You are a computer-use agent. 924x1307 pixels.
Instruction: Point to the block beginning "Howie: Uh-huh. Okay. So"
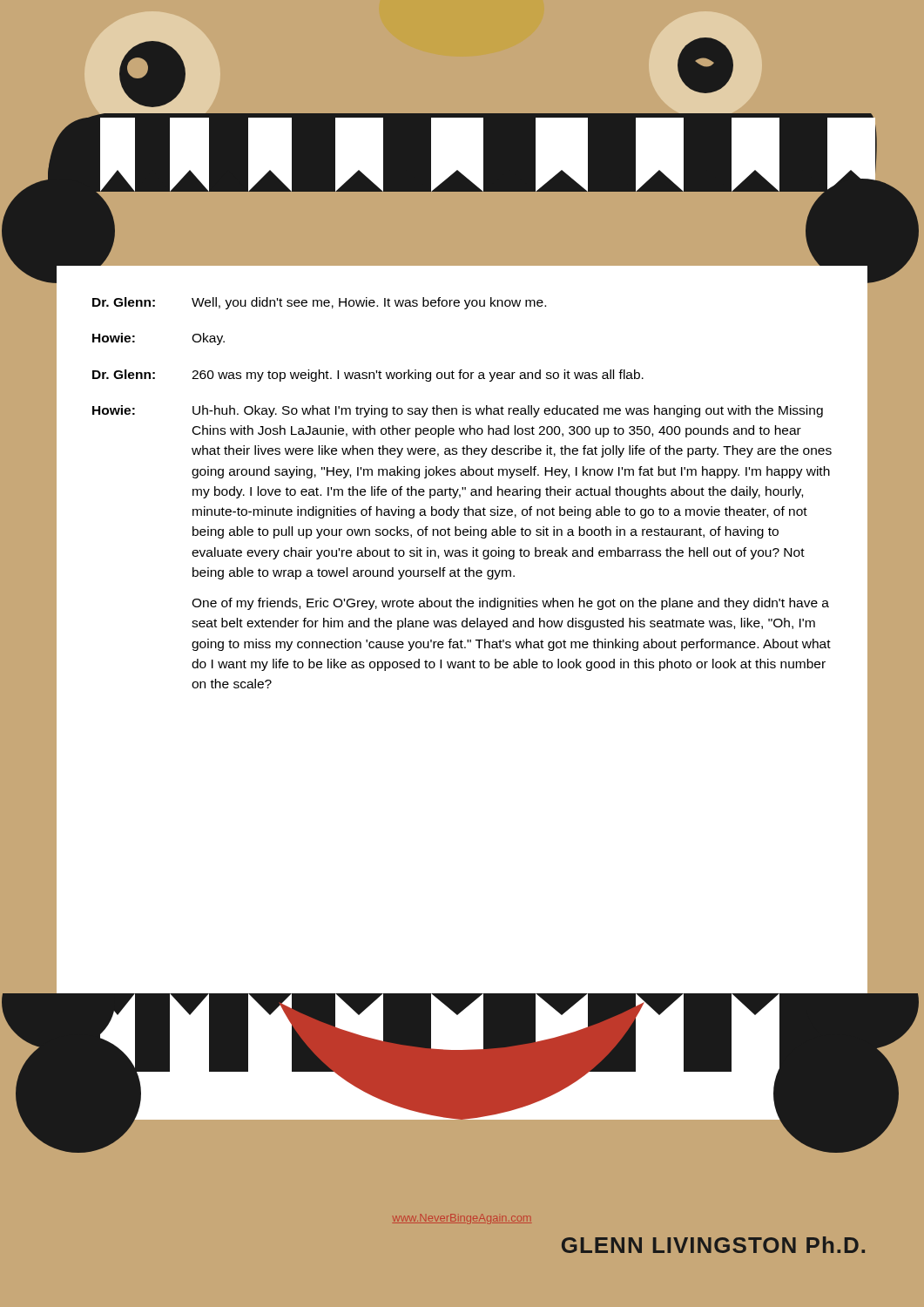click(x=462, y=547)
